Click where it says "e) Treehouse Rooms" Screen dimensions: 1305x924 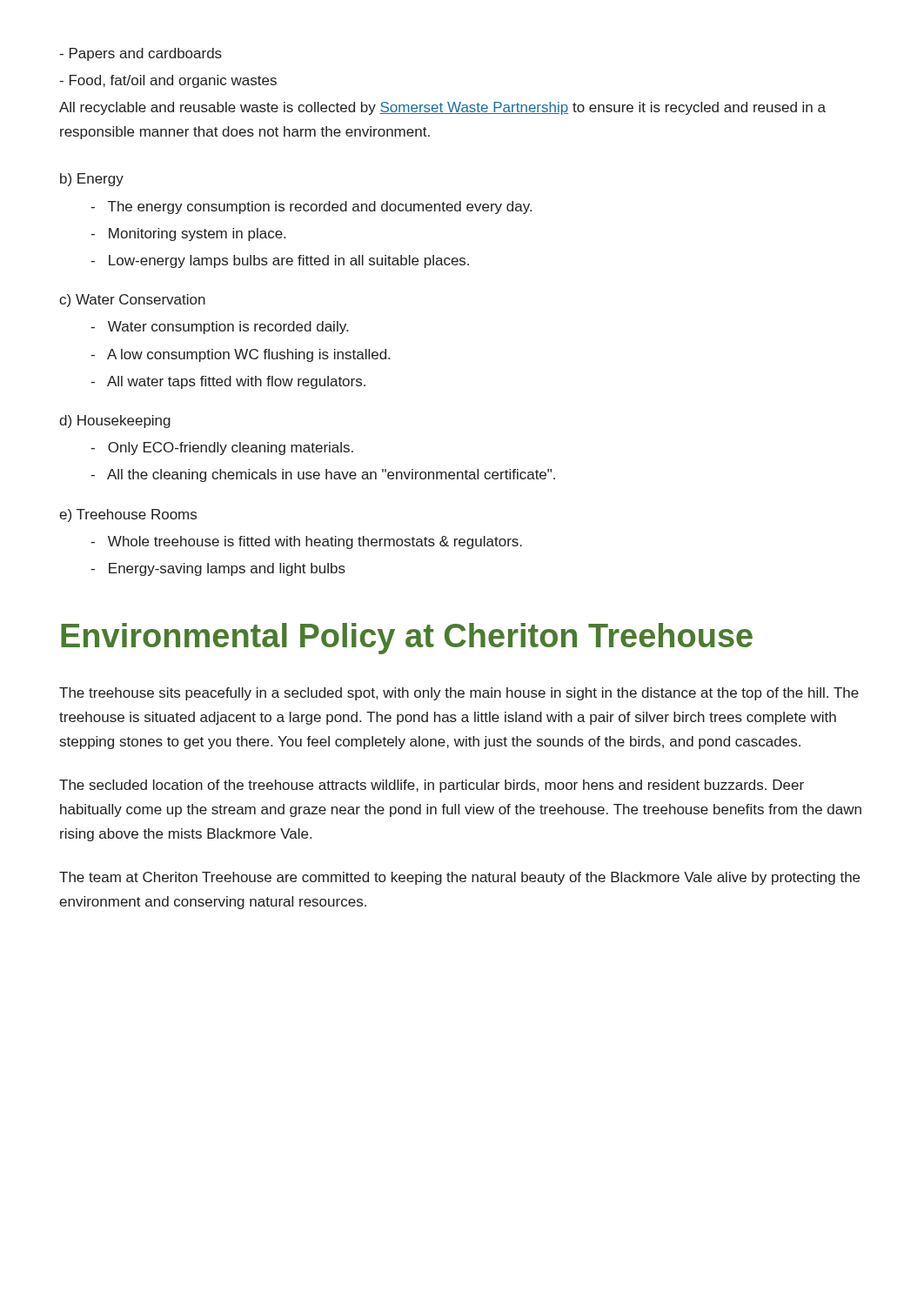(x=128, y=514)
